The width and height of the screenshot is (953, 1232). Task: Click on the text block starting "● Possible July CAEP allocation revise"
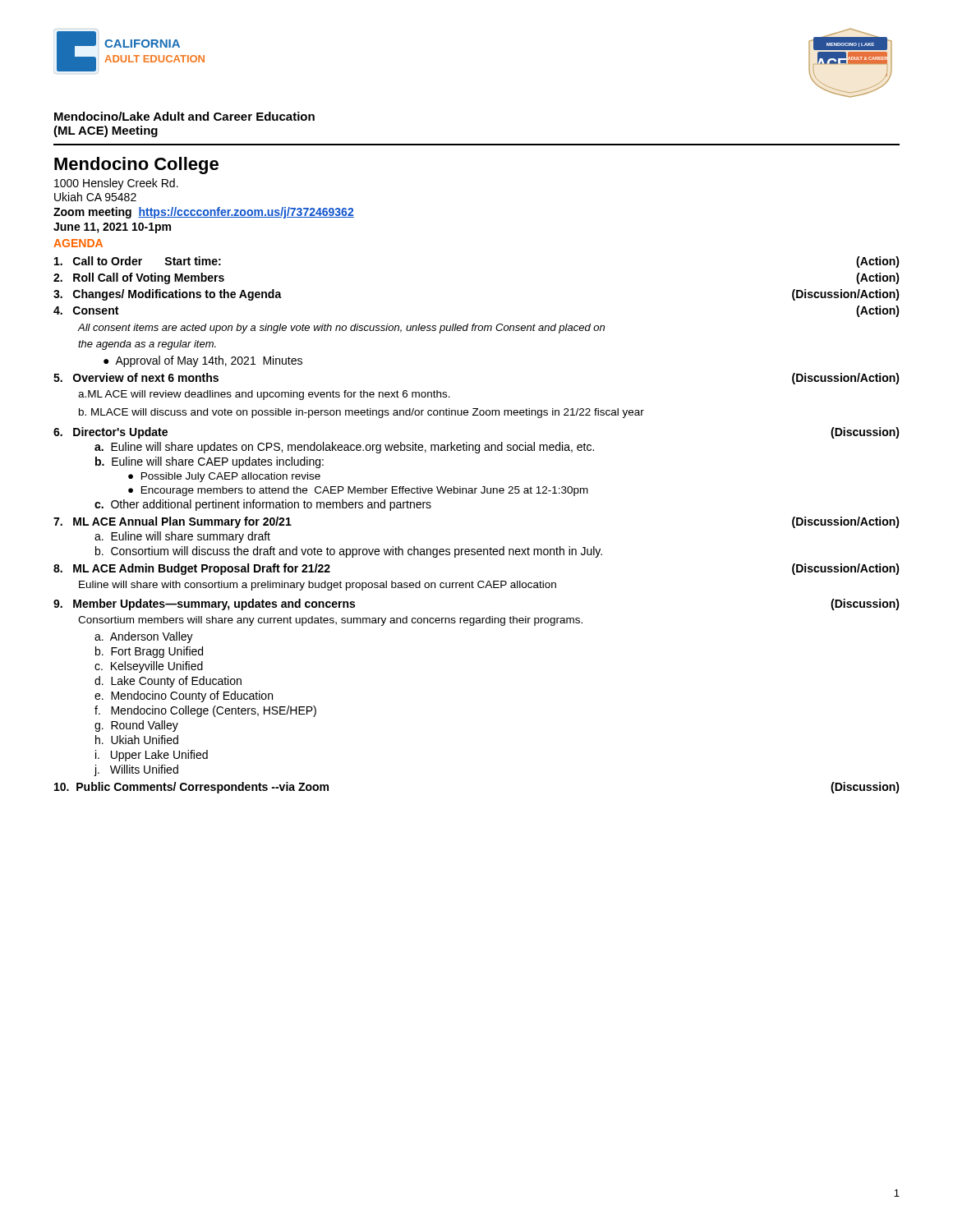pyautogui.click(x=224, y=476)
